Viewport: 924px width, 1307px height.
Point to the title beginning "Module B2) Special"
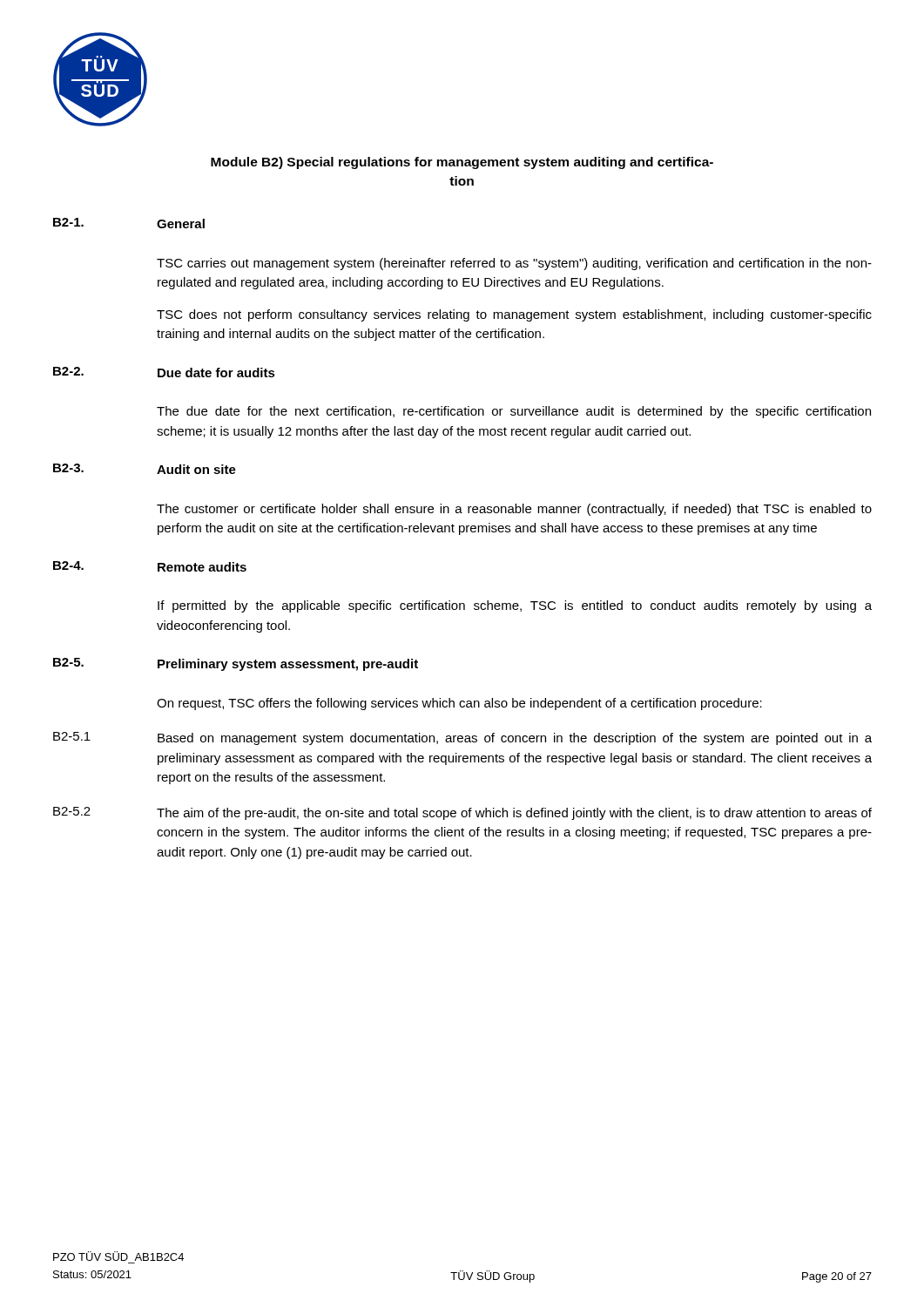(462, 171)
